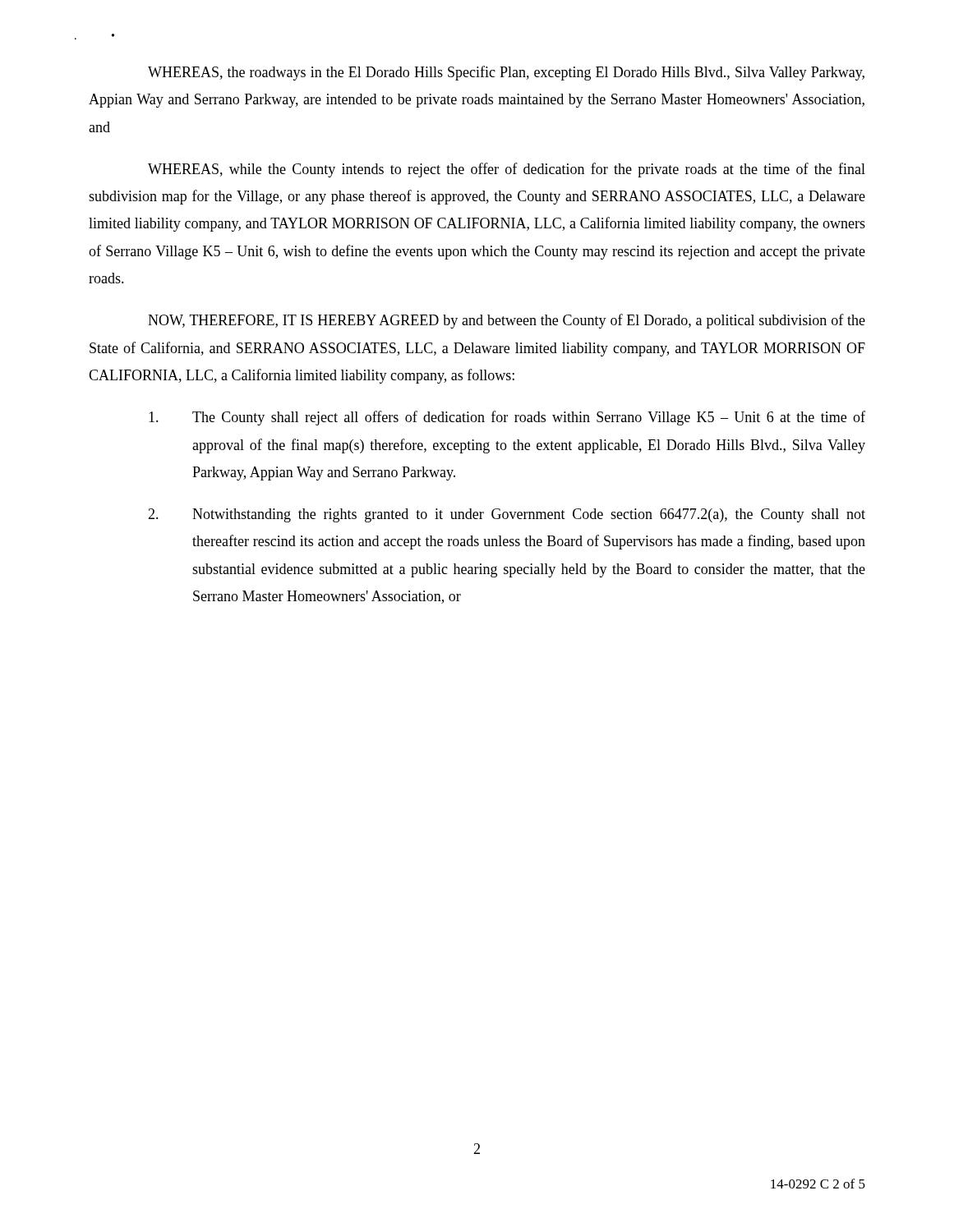Select the element starting "WHEREAS, the roadways in the El"
Image resolution: width=954 pixels, height=1232 pixels.
(477, 100)
